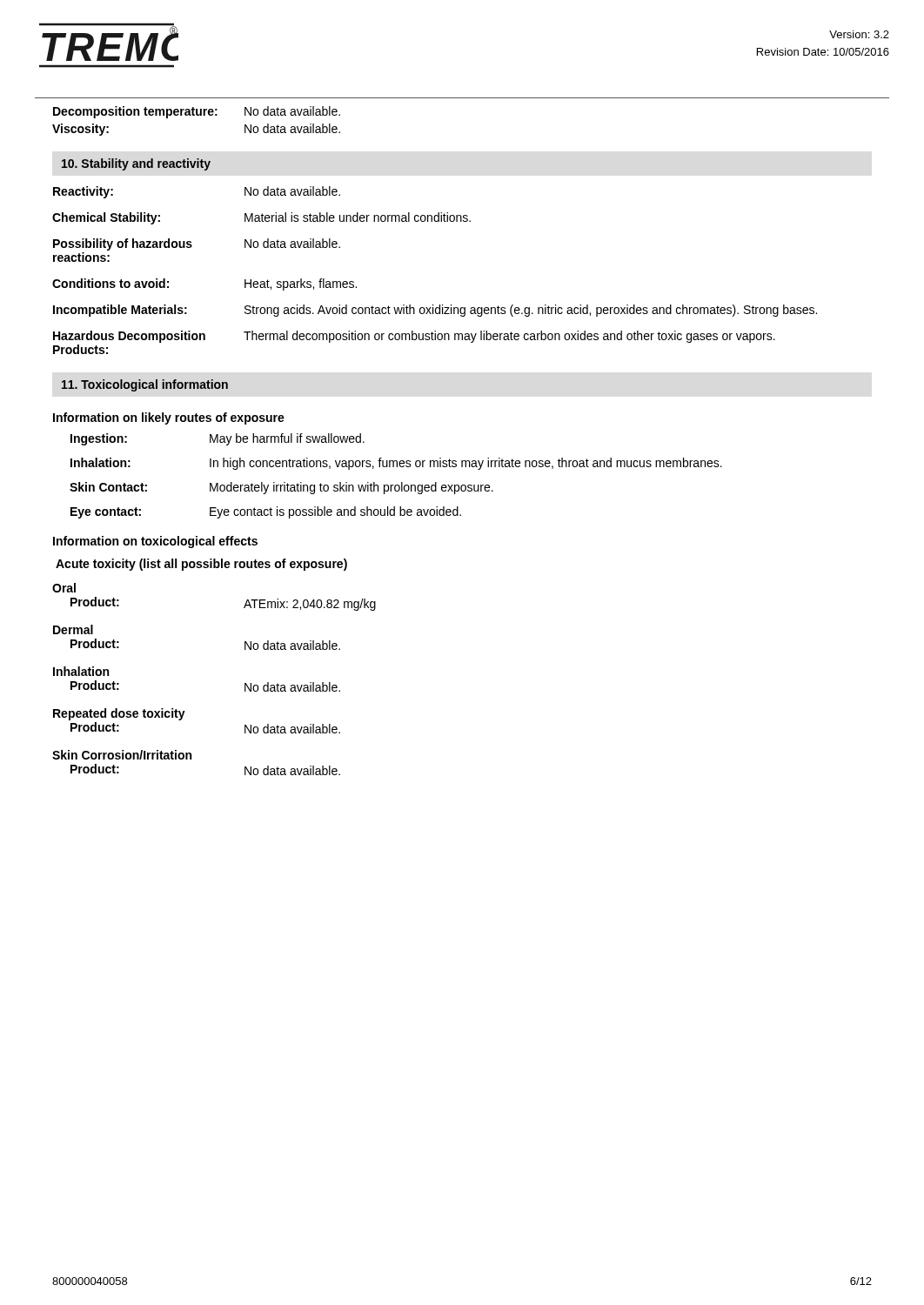The width and height of the screenshot is (924, 1305).
Task: Select the block starting "Reactivity: No data available."
Action: [87, 192]
